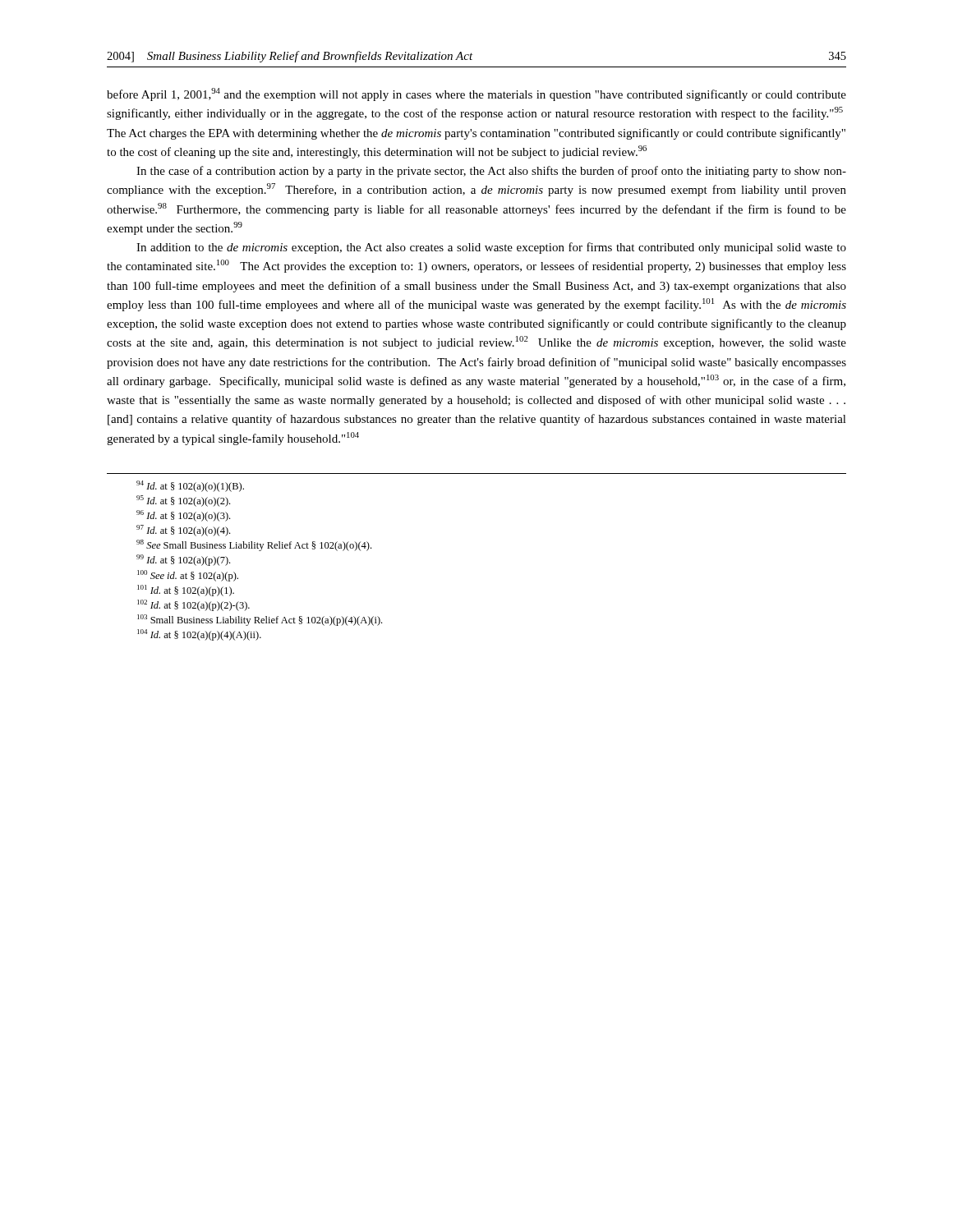953x1232 pixels.
Task: Where does it say "97 Id. at § 102(a)(o)(4)."?
Action: [183, 531]
